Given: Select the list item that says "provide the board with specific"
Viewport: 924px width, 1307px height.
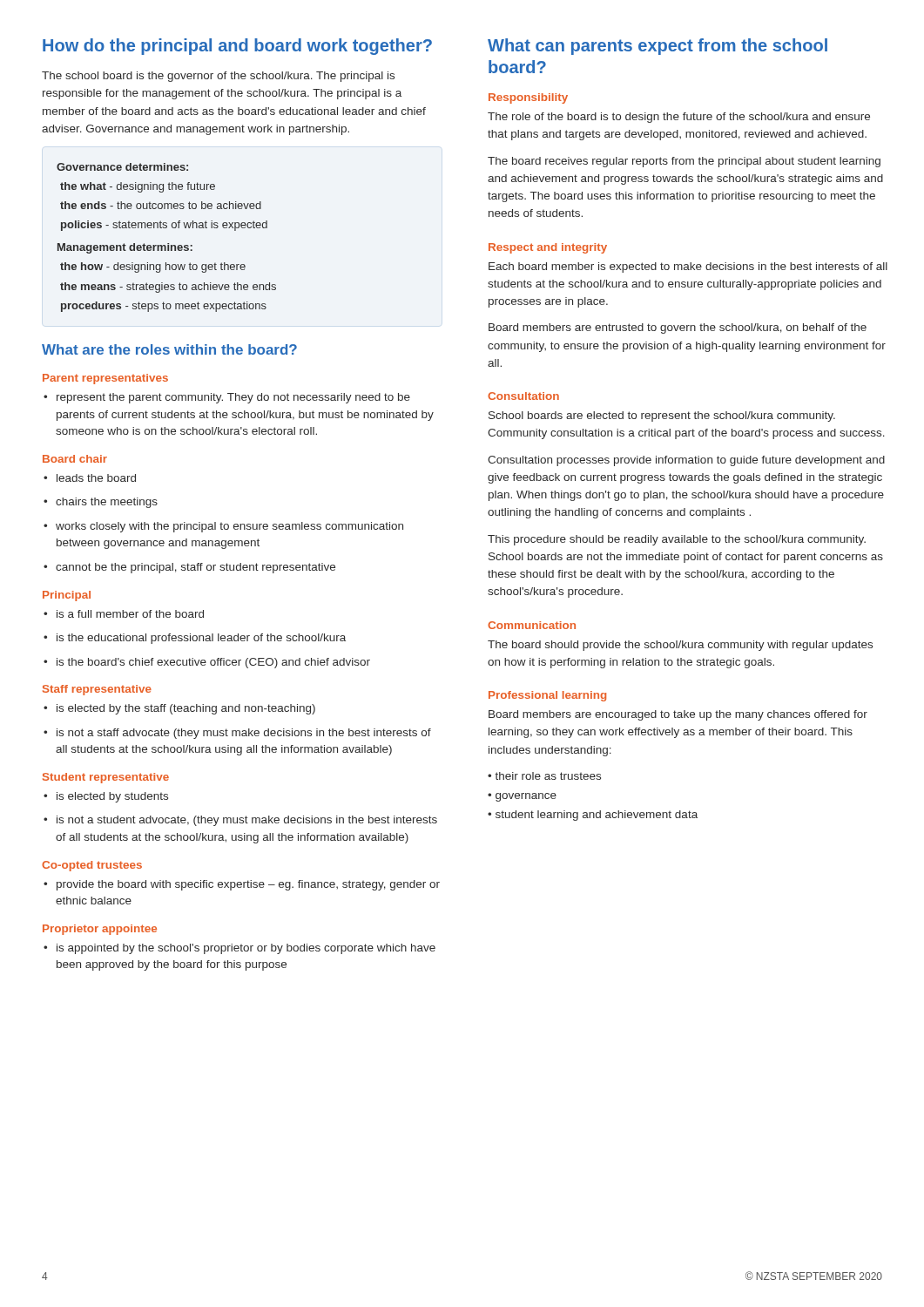Looking at the screenshot, I should (242, 892).
